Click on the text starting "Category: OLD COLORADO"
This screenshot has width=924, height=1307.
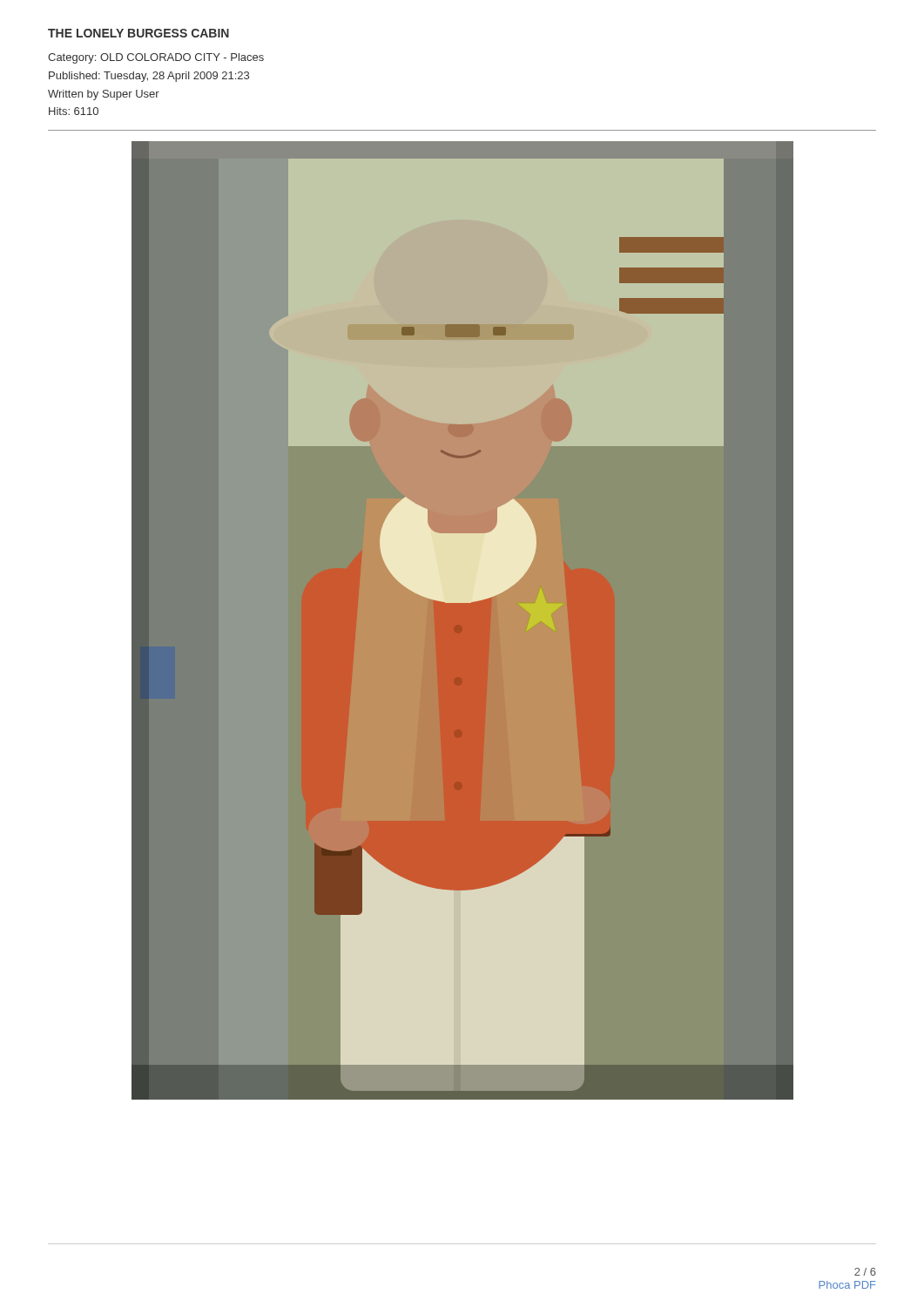pyautogui.click(x=156, y=84)
